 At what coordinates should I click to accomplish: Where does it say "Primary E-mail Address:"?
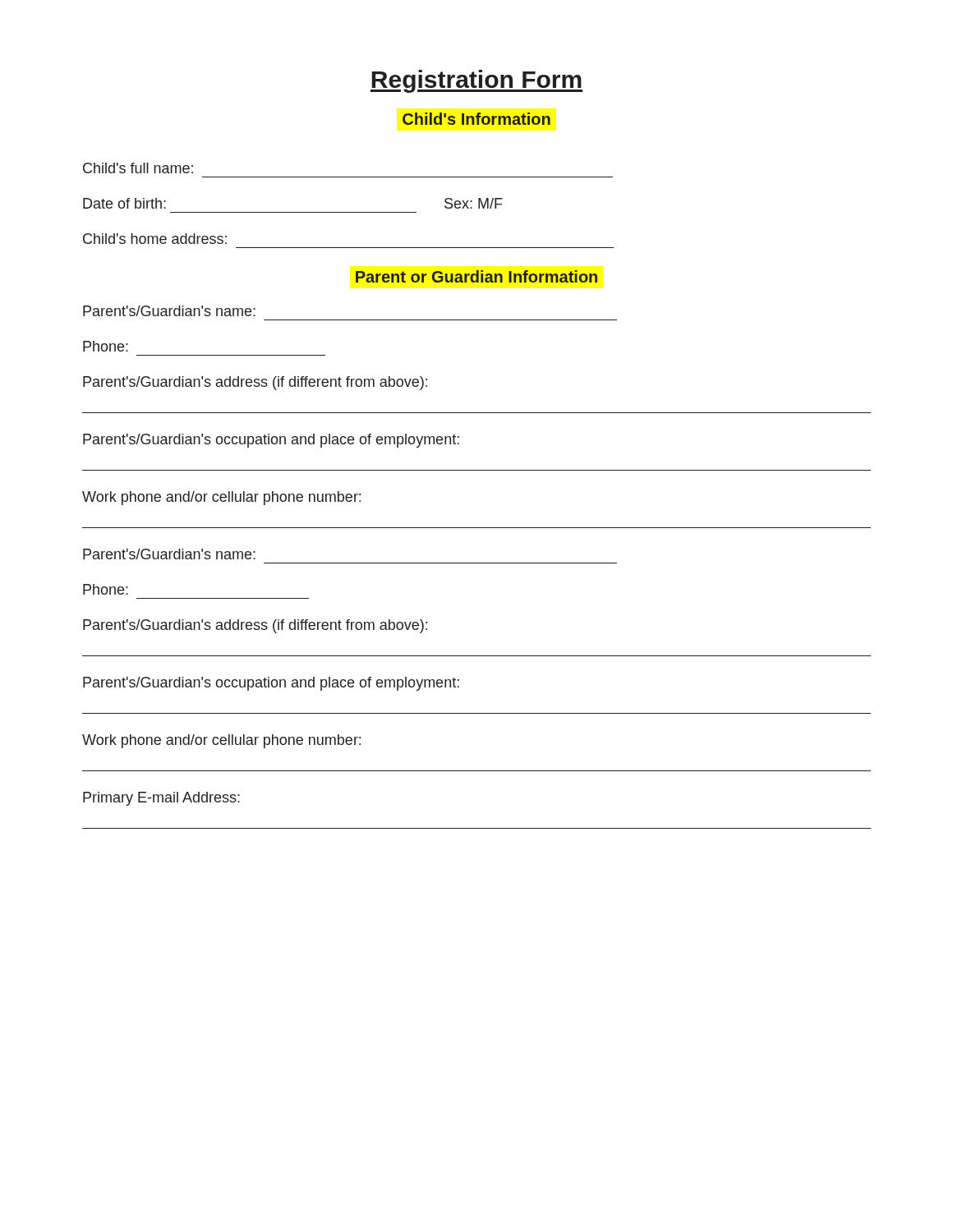(x=161, y=799)
